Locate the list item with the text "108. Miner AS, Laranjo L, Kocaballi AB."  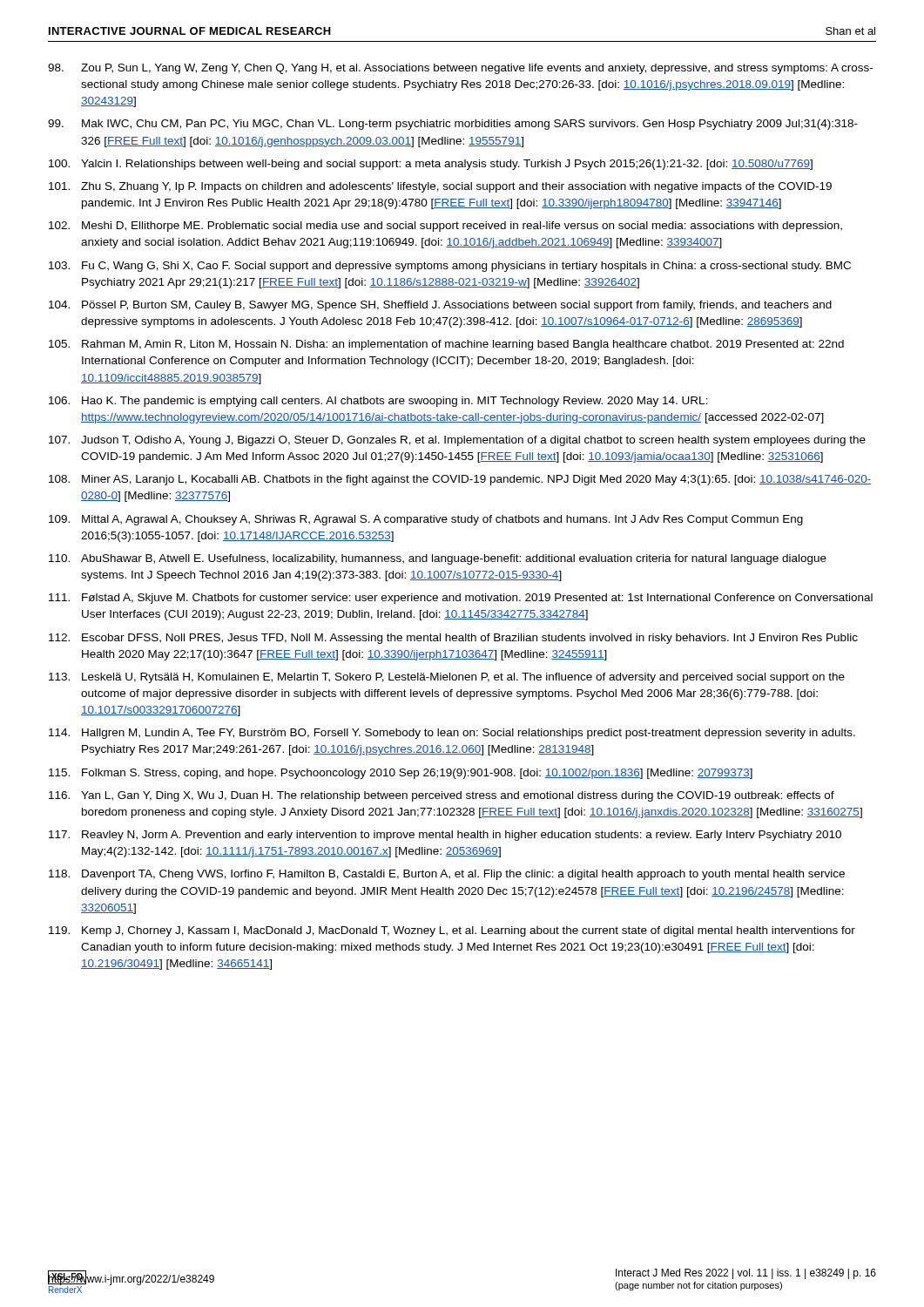point(462,487)
